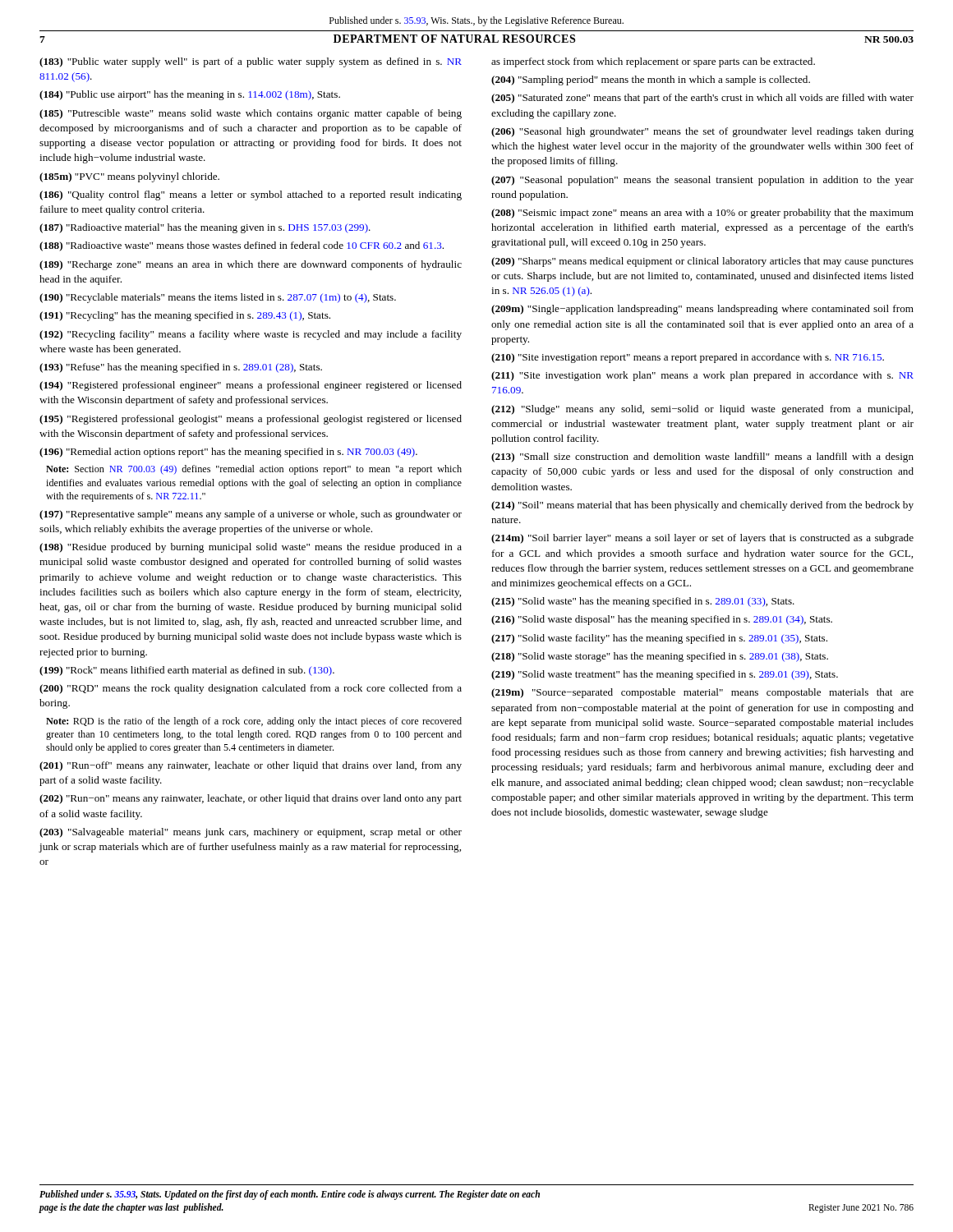Click the passage that begins "(186) "Quality control flag" means"
953x1232 pixels.
(x=251, y=201)
